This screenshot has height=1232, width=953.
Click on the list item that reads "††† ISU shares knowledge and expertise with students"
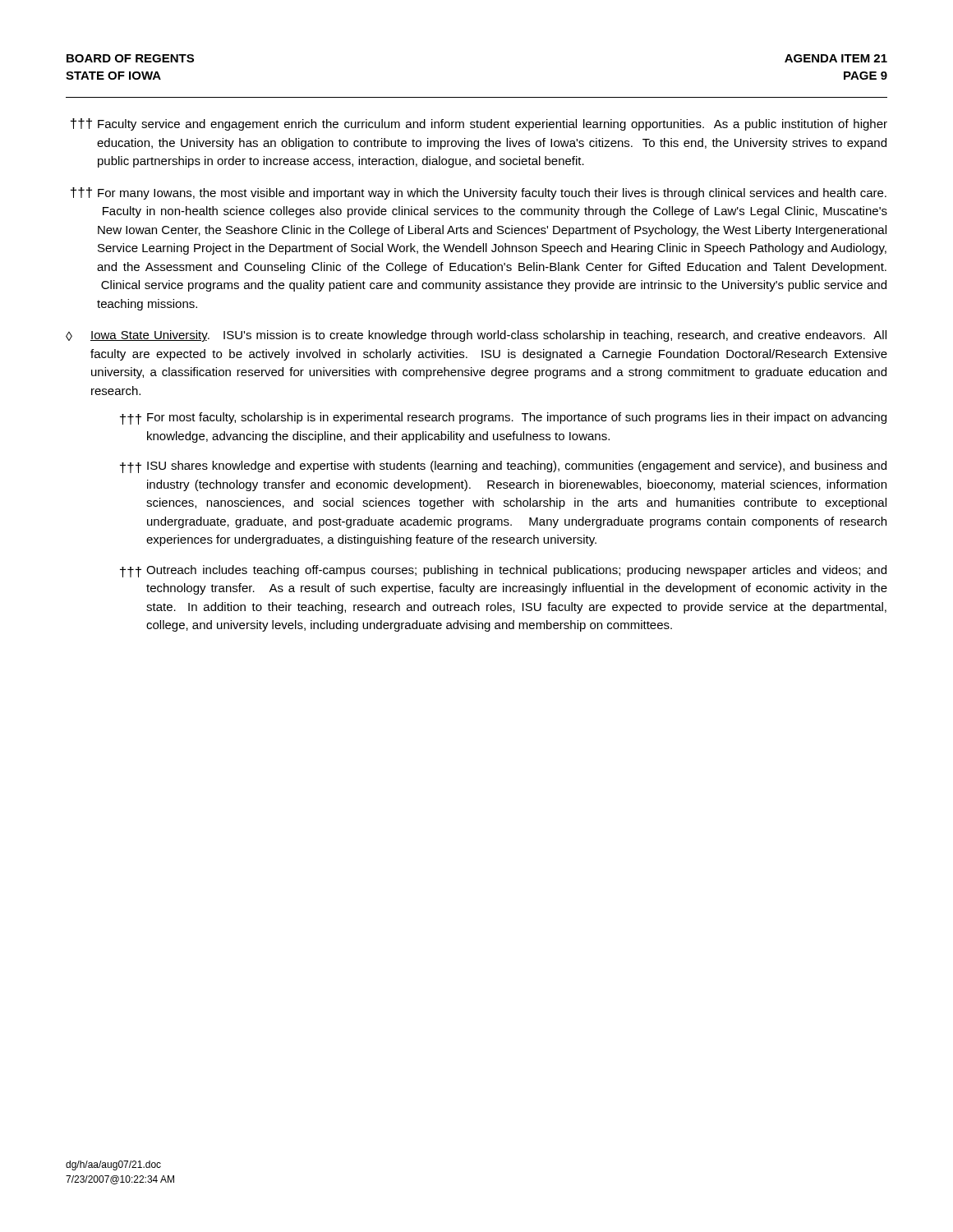coord(501,503)
